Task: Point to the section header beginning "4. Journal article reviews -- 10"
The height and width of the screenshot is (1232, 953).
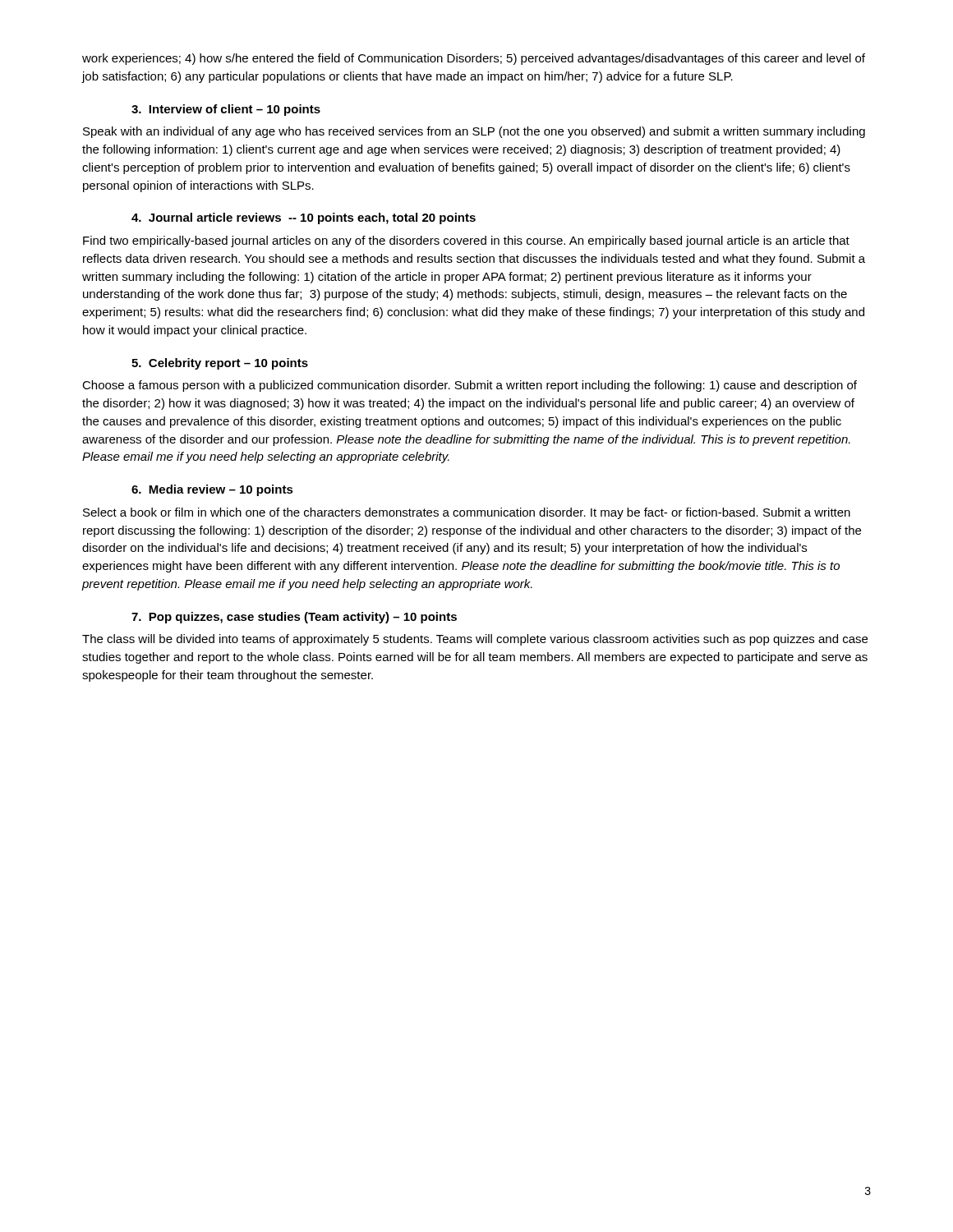Action: pos(304,217)
